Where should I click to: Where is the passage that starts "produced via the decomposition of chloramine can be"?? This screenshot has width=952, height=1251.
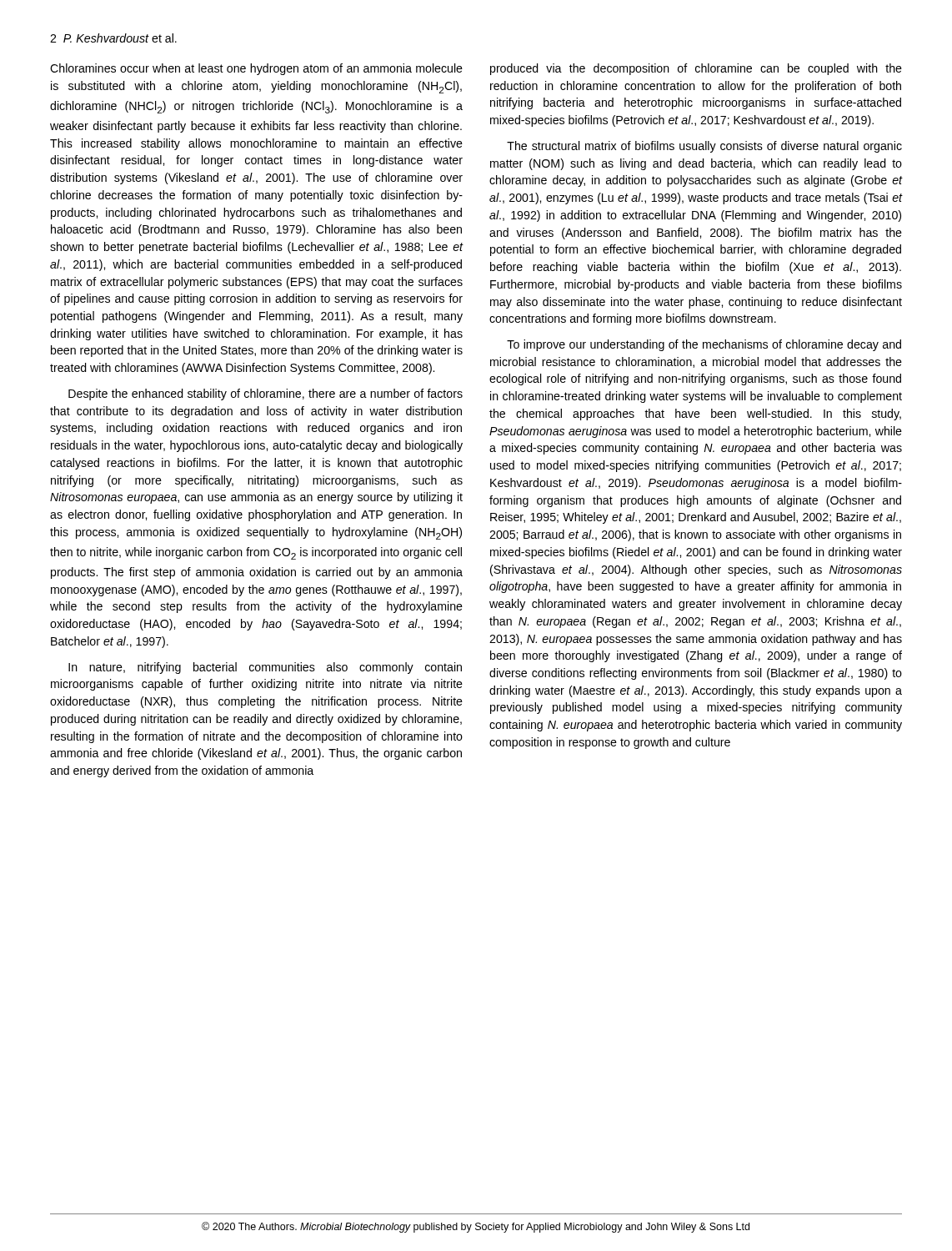tap(696, 95)
